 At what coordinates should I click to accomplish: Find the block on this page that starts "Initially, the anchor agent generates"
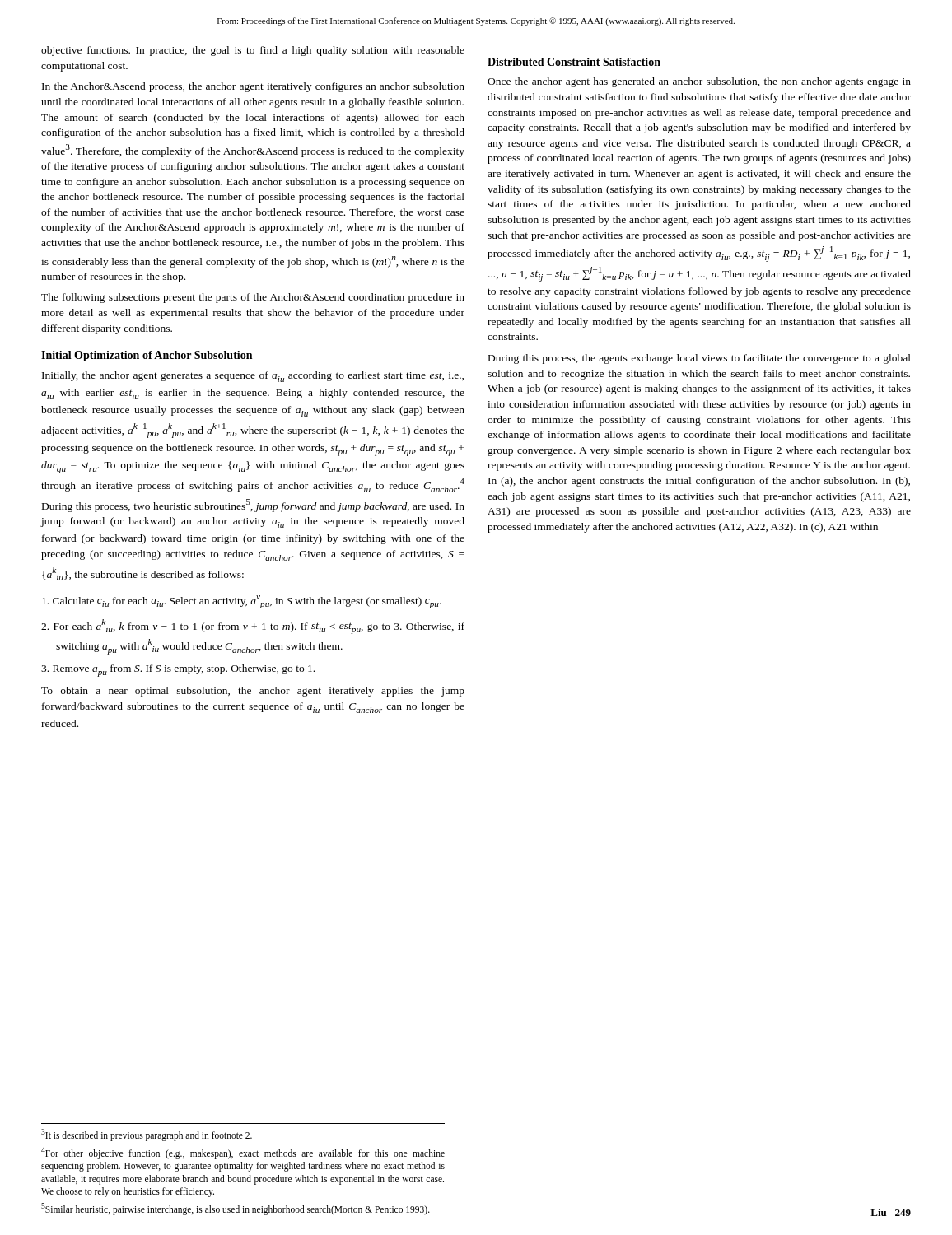pos(253,475)
